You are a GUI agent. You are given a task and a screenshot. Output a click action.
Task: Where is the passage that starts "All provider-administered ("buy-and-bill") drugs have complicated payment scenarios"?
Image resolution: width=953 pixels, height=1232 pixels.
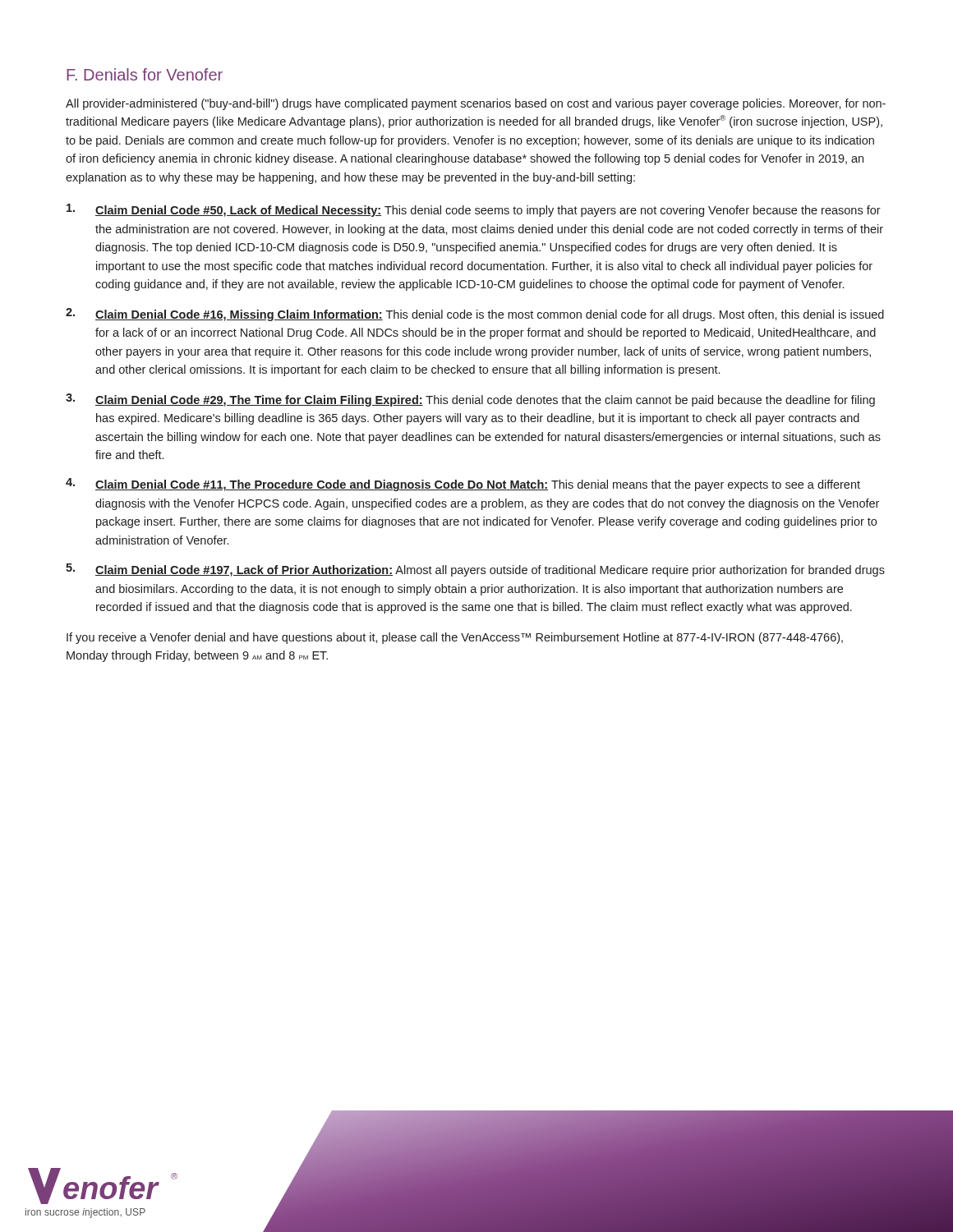pyautogui.click(x=476, y=140)
